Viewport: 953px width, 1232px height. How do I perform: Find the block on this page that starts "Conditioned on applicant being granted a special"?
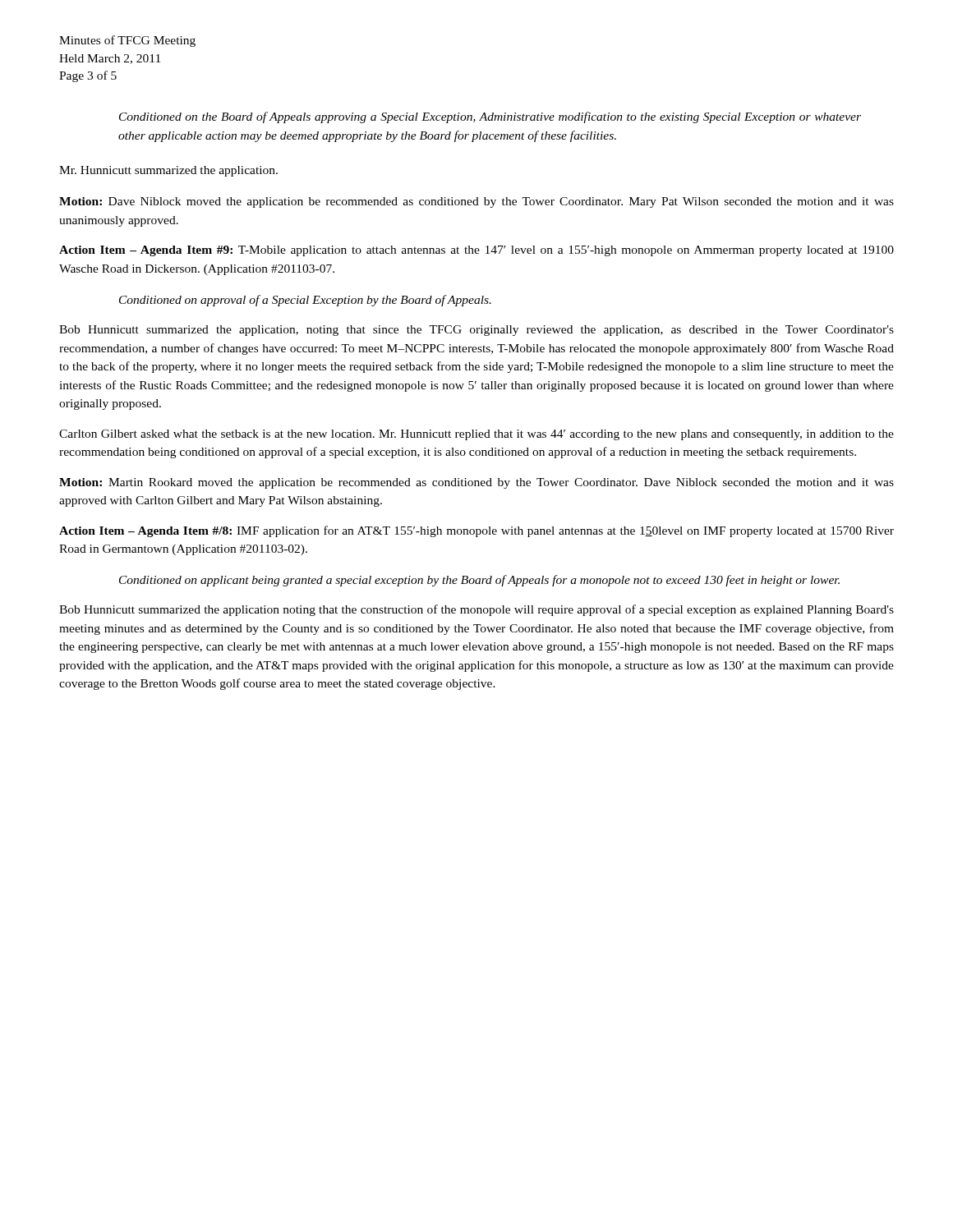pos(490,580)
